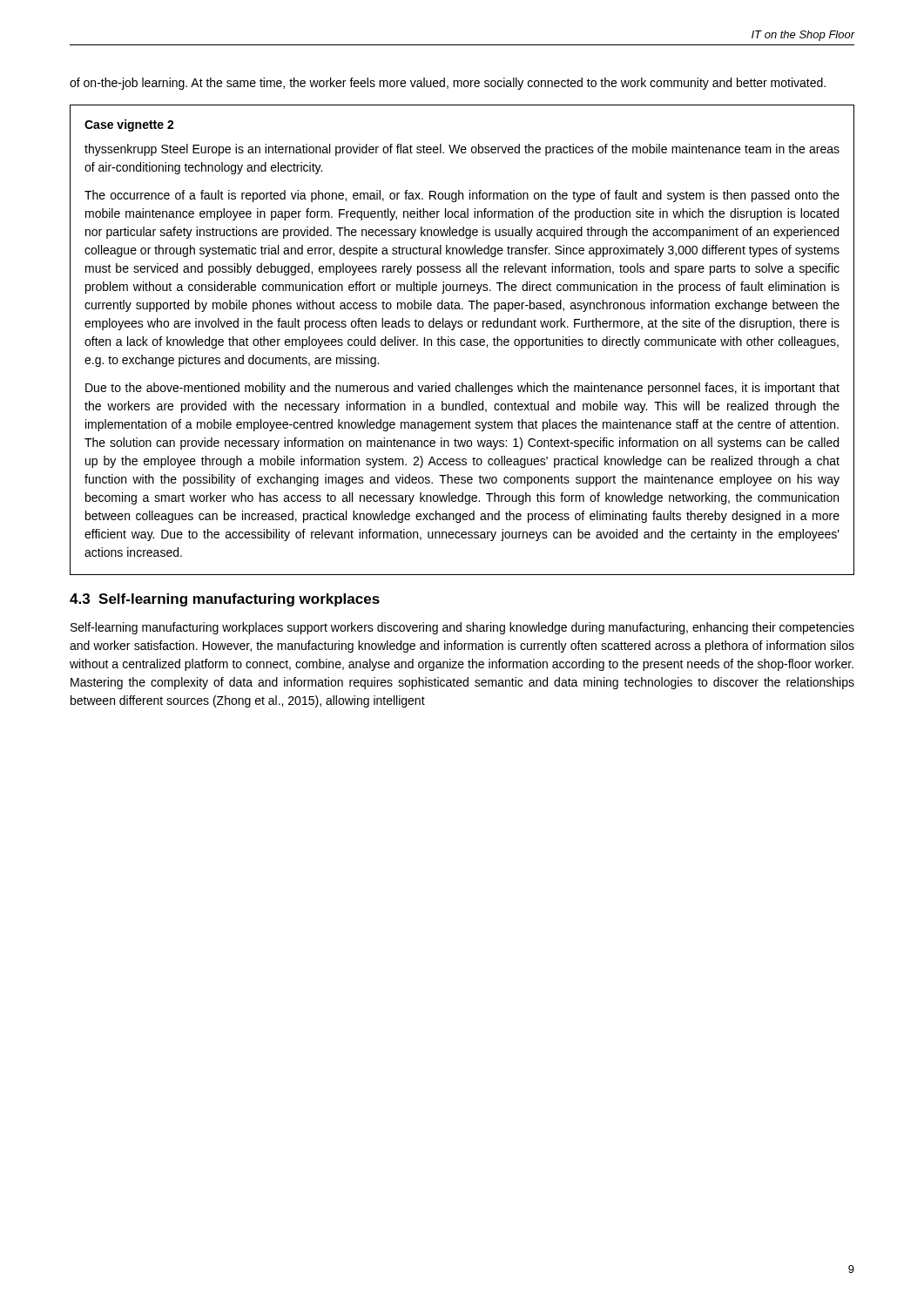Find the text block containing "of on-the-job learning."
The image size is (924, 1307).
click(448, 83)
